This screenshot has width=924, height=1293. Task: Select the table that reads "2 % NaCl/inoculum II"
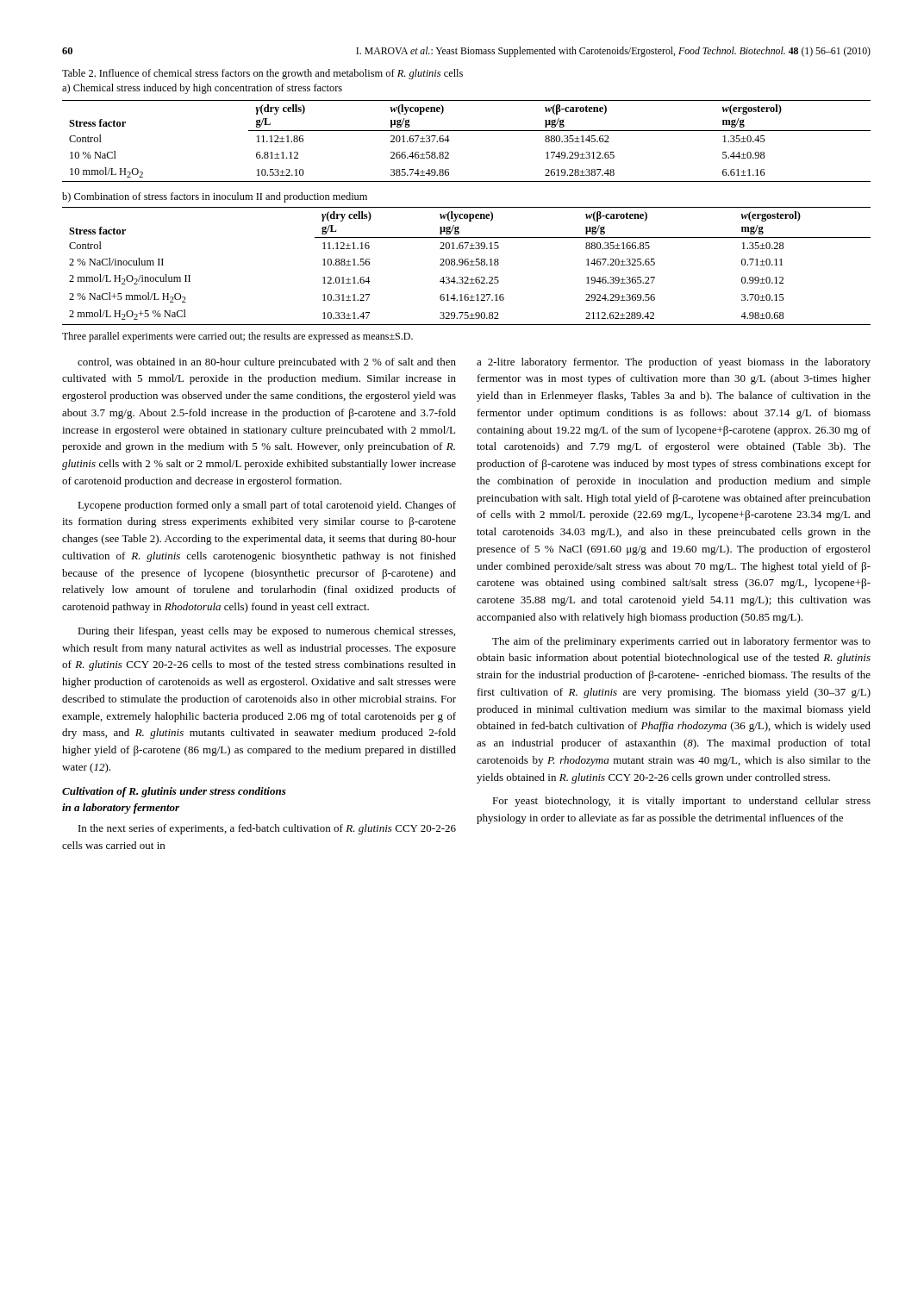pos(466,266)
